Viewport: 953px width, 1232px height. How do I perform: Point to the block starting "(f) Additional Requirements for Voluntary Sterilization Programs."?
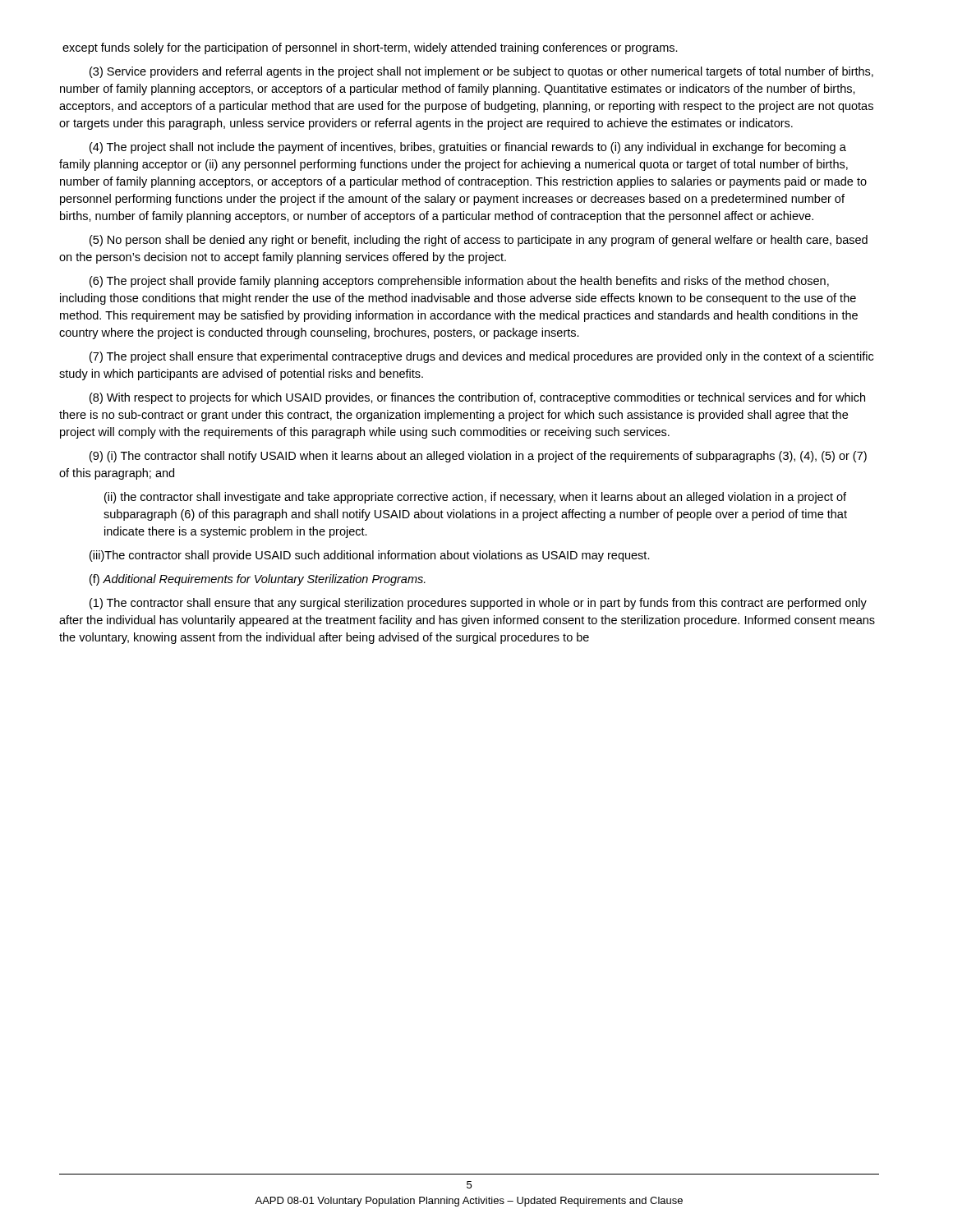258,580
